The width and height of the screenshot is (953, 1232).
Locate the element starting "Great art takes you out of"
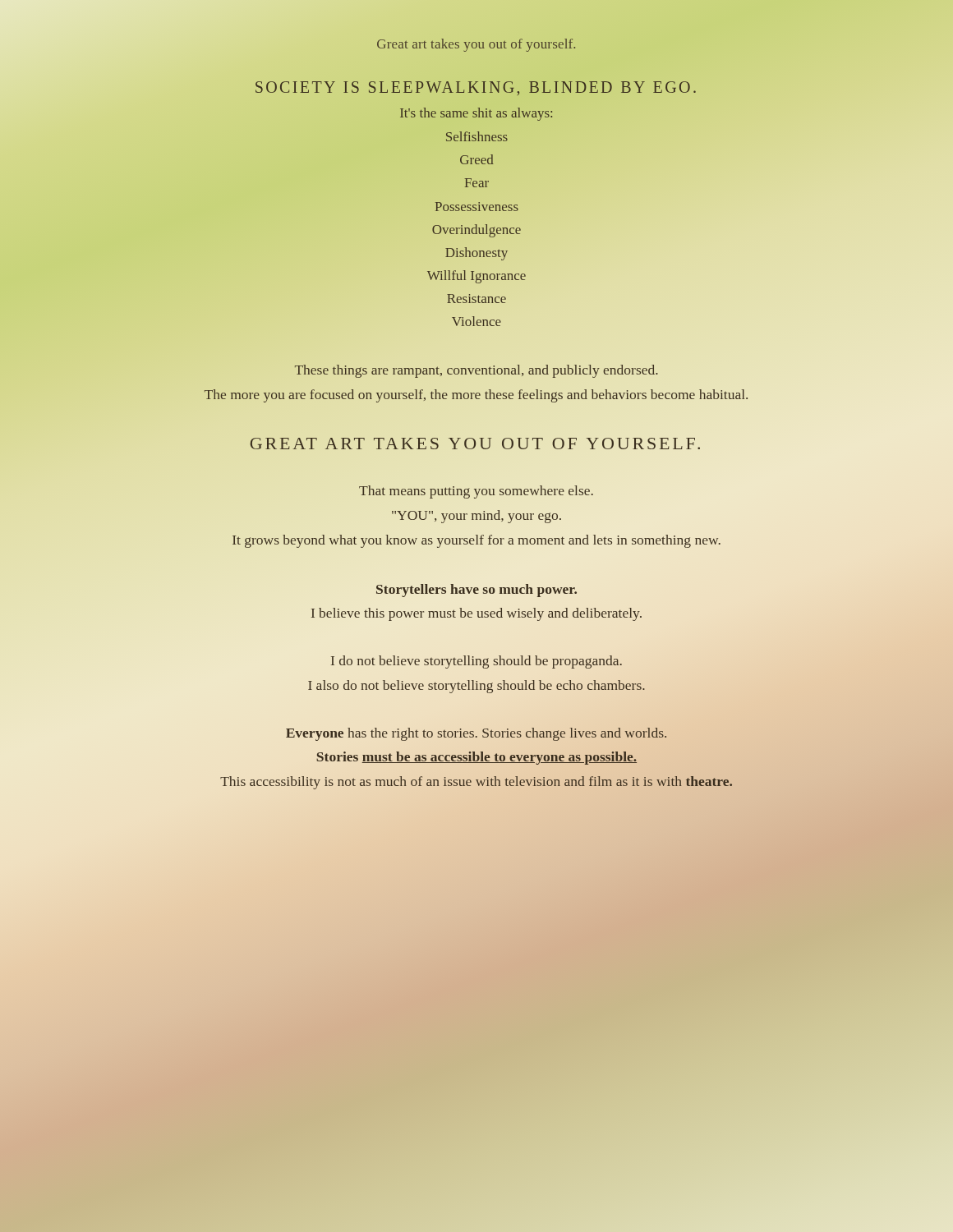point(476,44)
